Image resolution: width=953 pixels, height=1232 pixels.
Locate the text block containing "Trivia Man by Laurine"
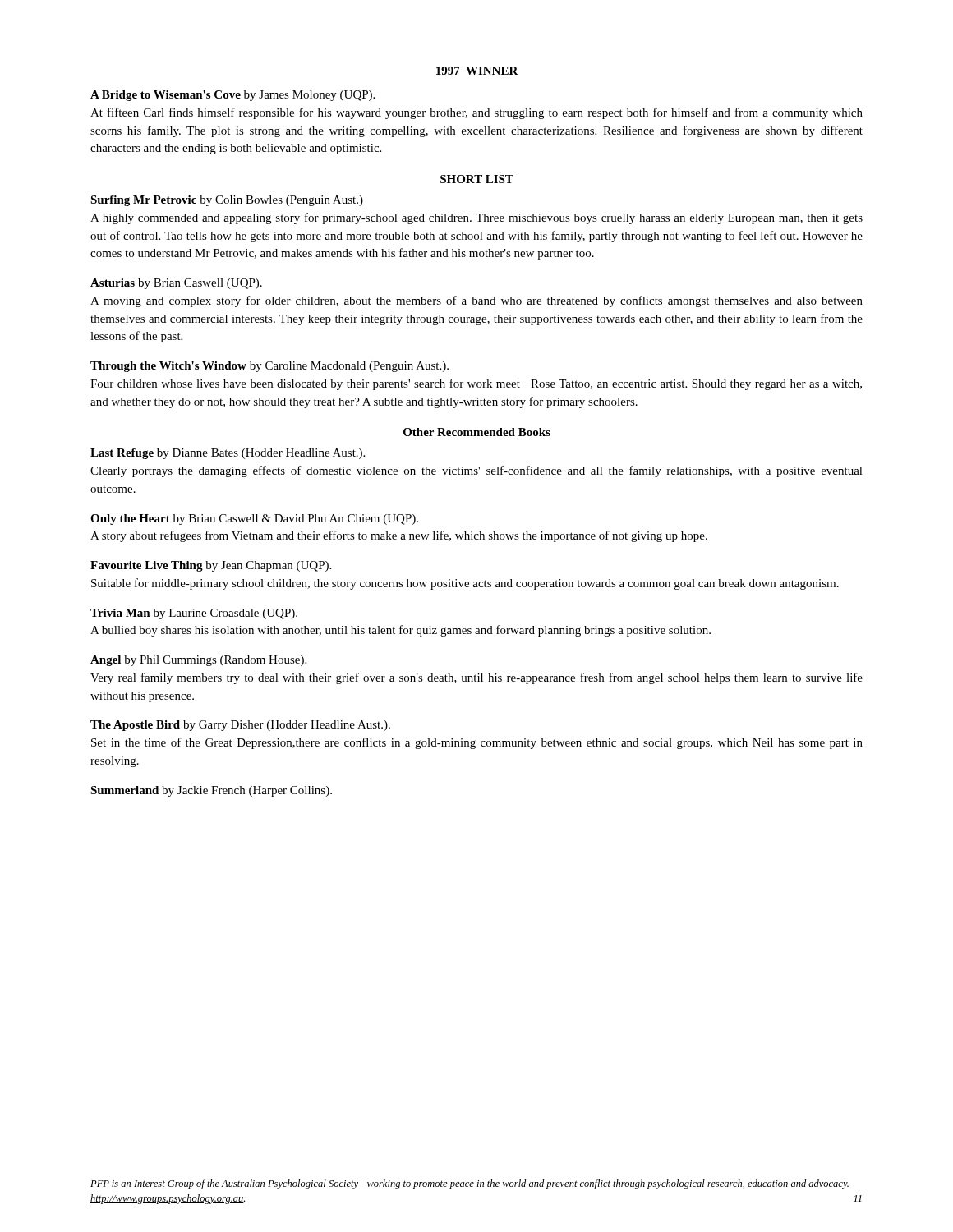pos(476,622)
